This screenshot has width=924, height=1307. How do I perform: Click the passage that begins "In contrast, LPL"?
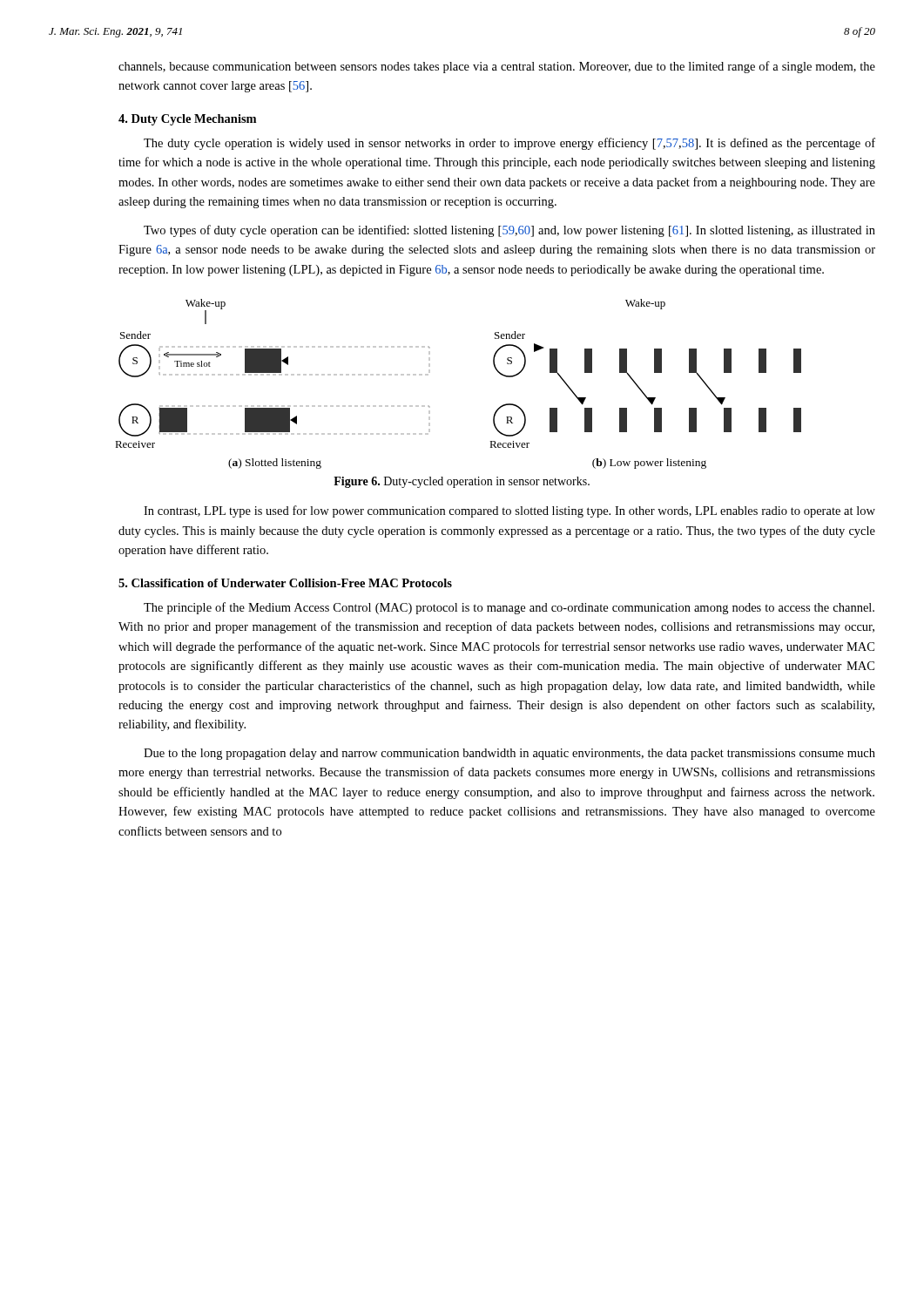(497, 530)
